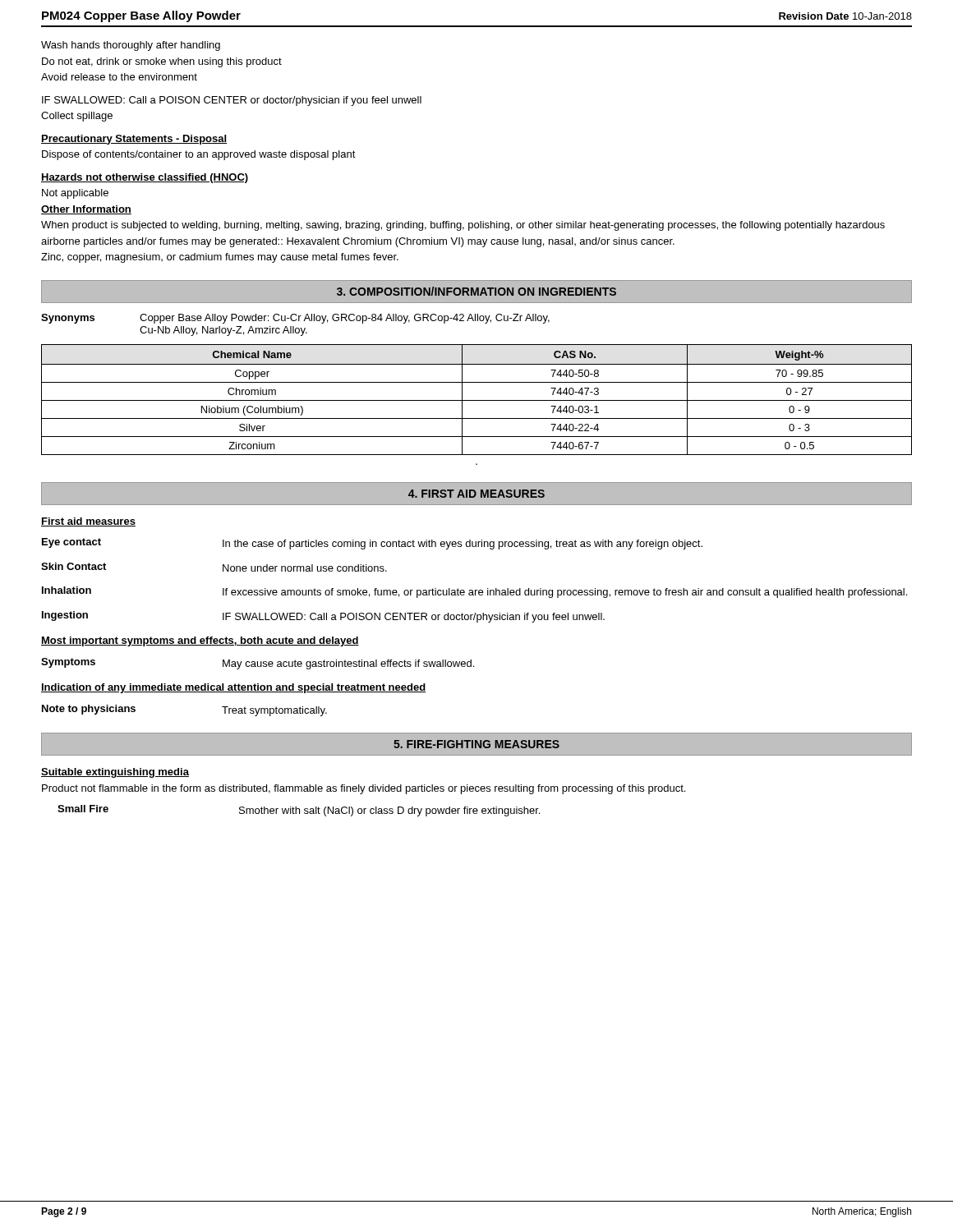
Task: Point to the element starting "4. FIRST AID MEASURES"
Action: [476, 493]
